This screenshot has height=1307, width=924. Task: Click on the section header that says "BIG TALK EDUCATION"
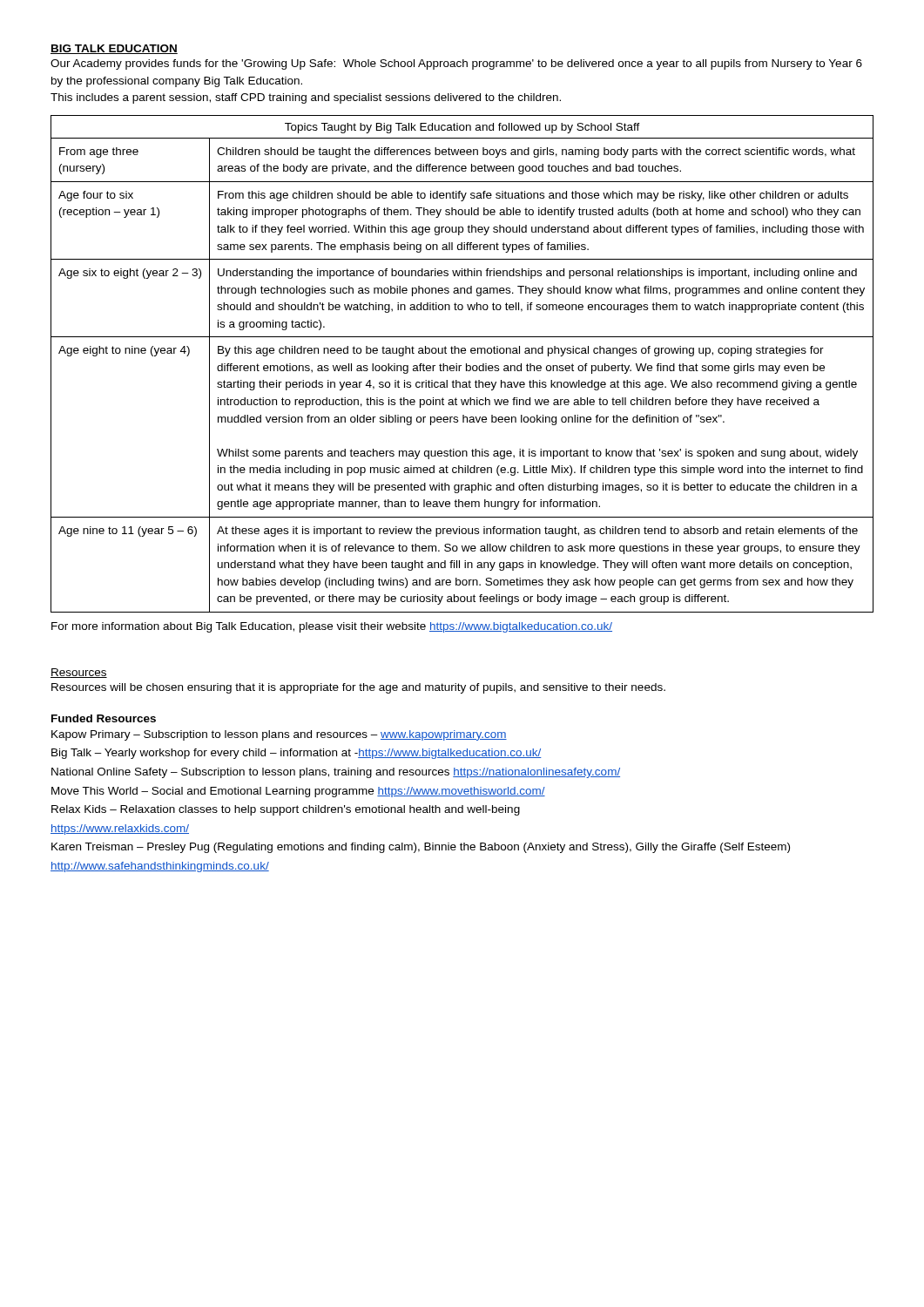pyautogui.click(x=114, y=48)
